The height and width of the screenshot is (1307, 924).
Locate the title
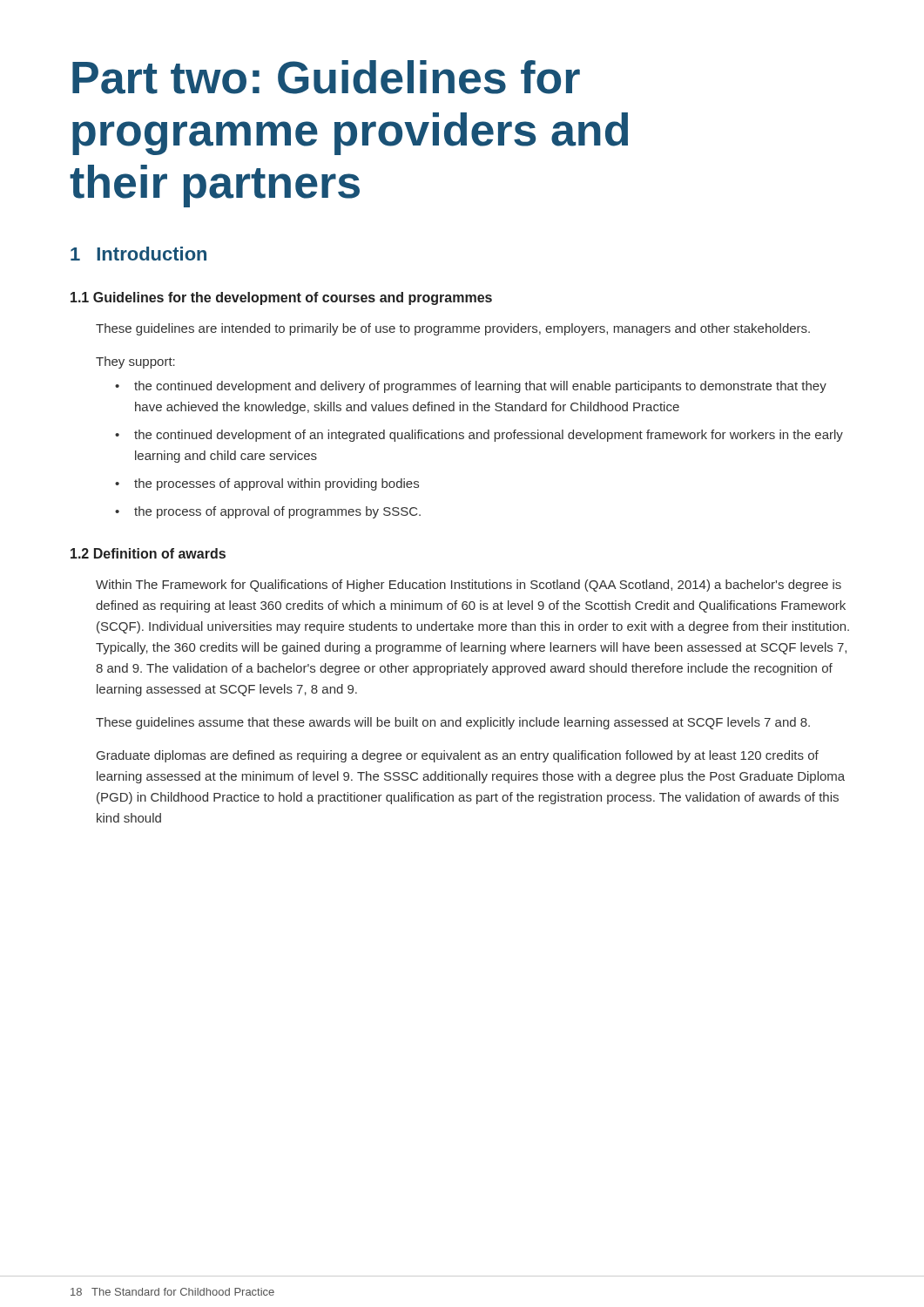point(462,130)
